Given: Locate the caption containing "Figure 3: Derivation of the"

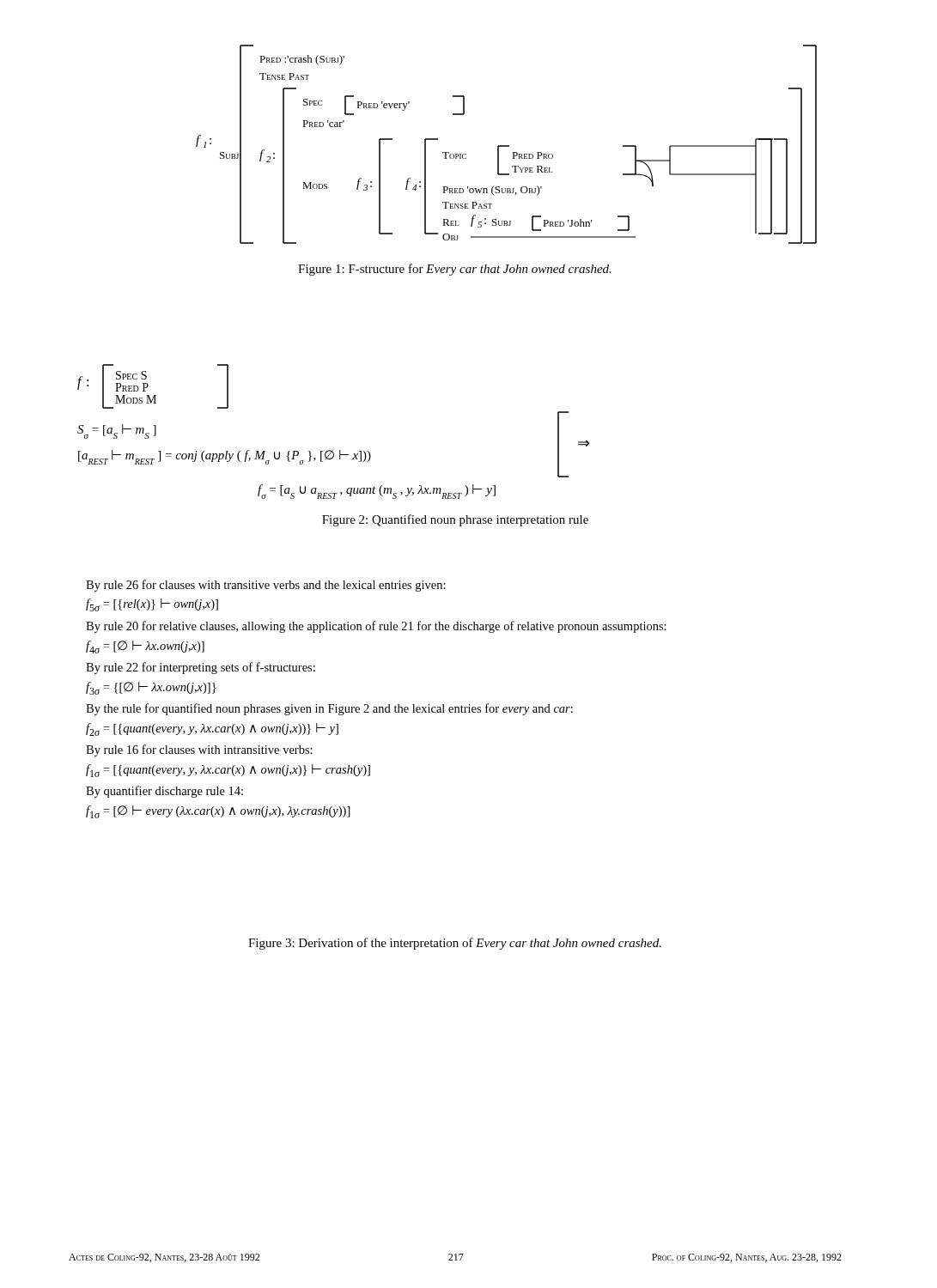Looking at the screenshot, I should click(x=455, y=943).
